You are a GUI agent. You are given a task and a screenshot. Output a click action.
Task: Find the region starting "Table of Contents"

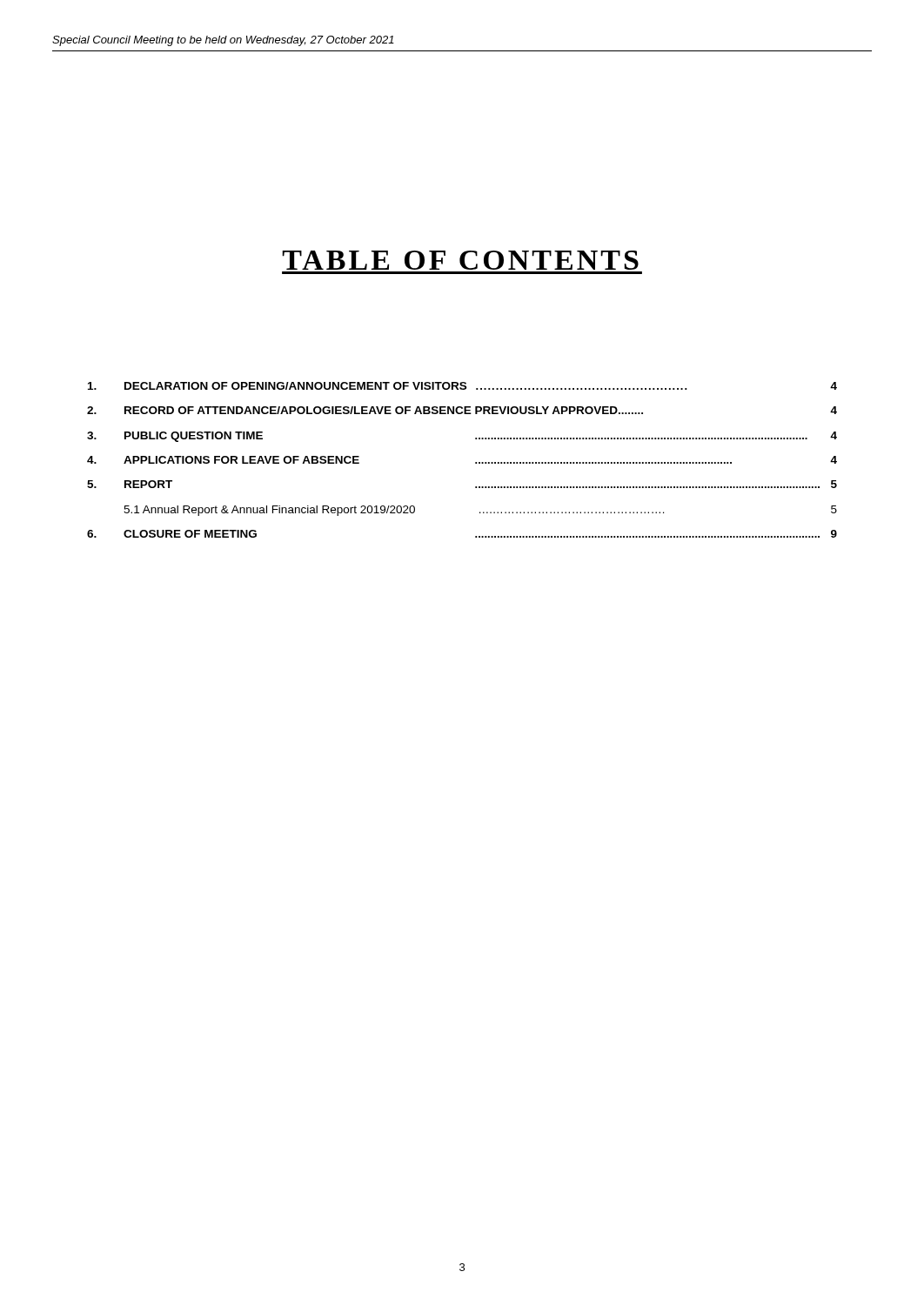(462, 260)
